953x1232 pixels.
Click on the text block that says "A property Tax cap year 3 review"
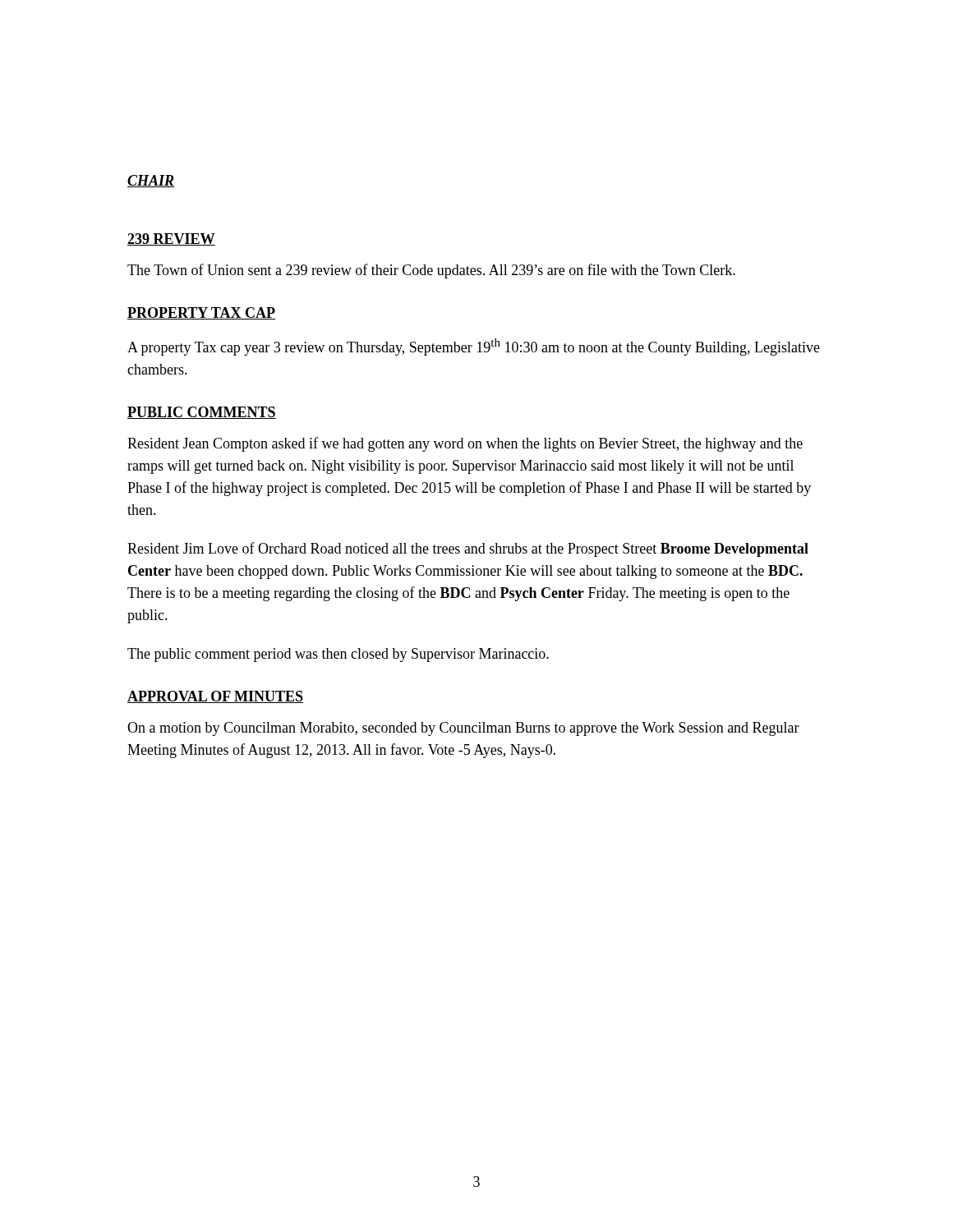coord(474,357)
